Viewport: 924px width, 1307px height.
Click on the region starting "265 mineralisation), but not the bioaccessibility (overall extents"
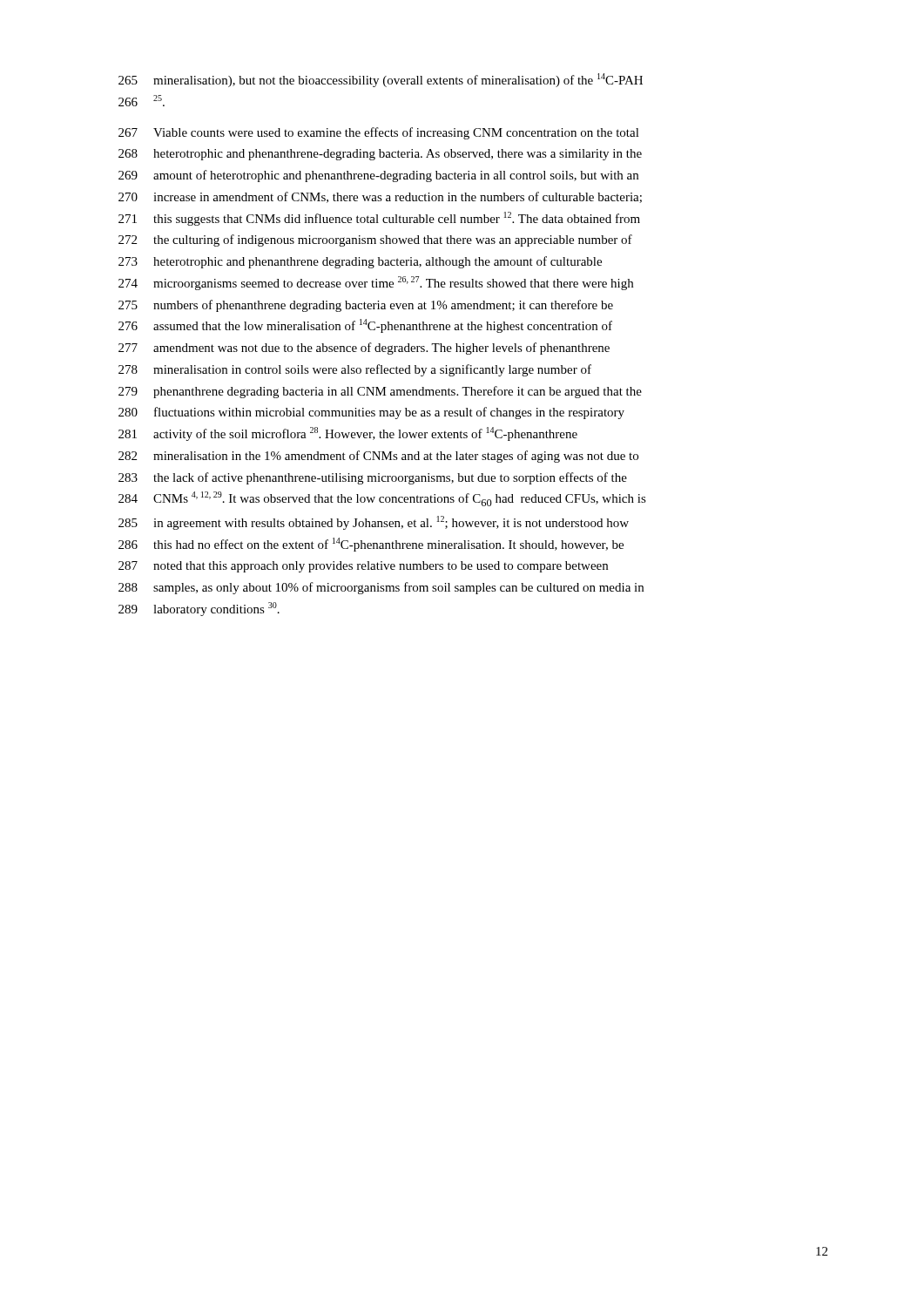click(x=462, y=91)
